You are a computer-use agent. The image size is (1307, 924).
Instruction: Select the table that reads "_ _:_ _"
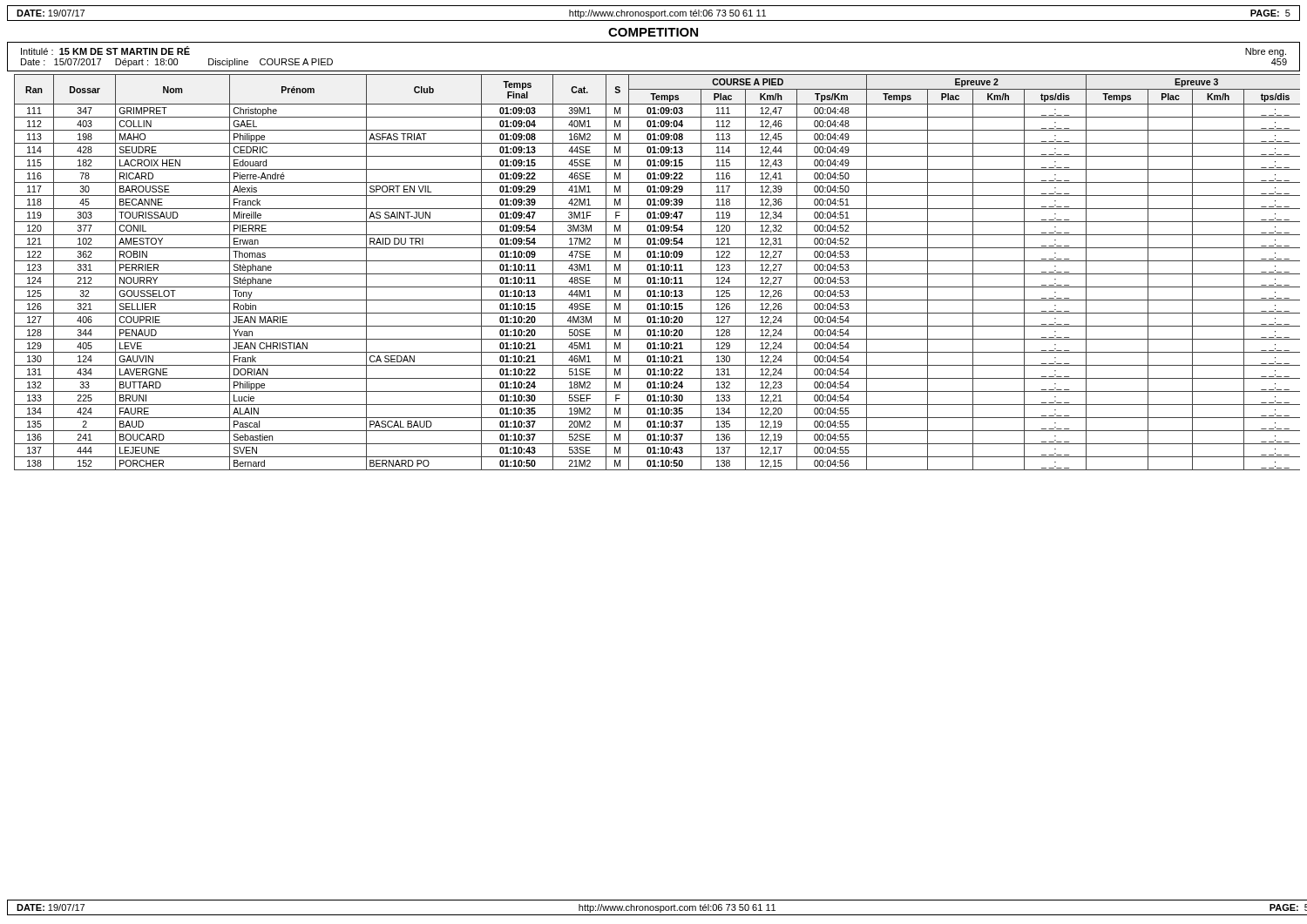654,272
